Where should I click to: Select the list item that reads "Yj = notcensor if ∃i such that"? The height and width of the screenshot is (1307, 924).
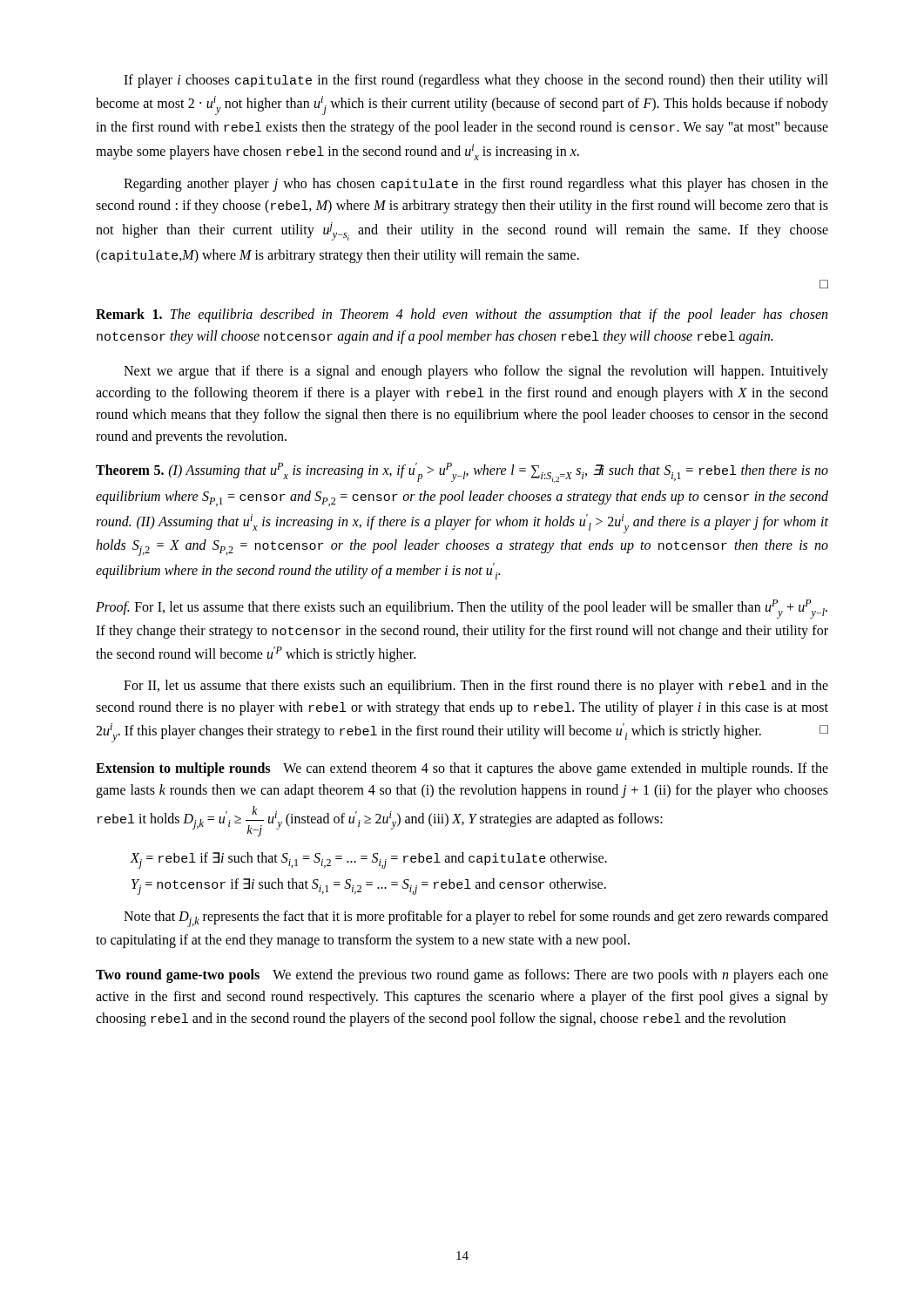coord(479,885)
